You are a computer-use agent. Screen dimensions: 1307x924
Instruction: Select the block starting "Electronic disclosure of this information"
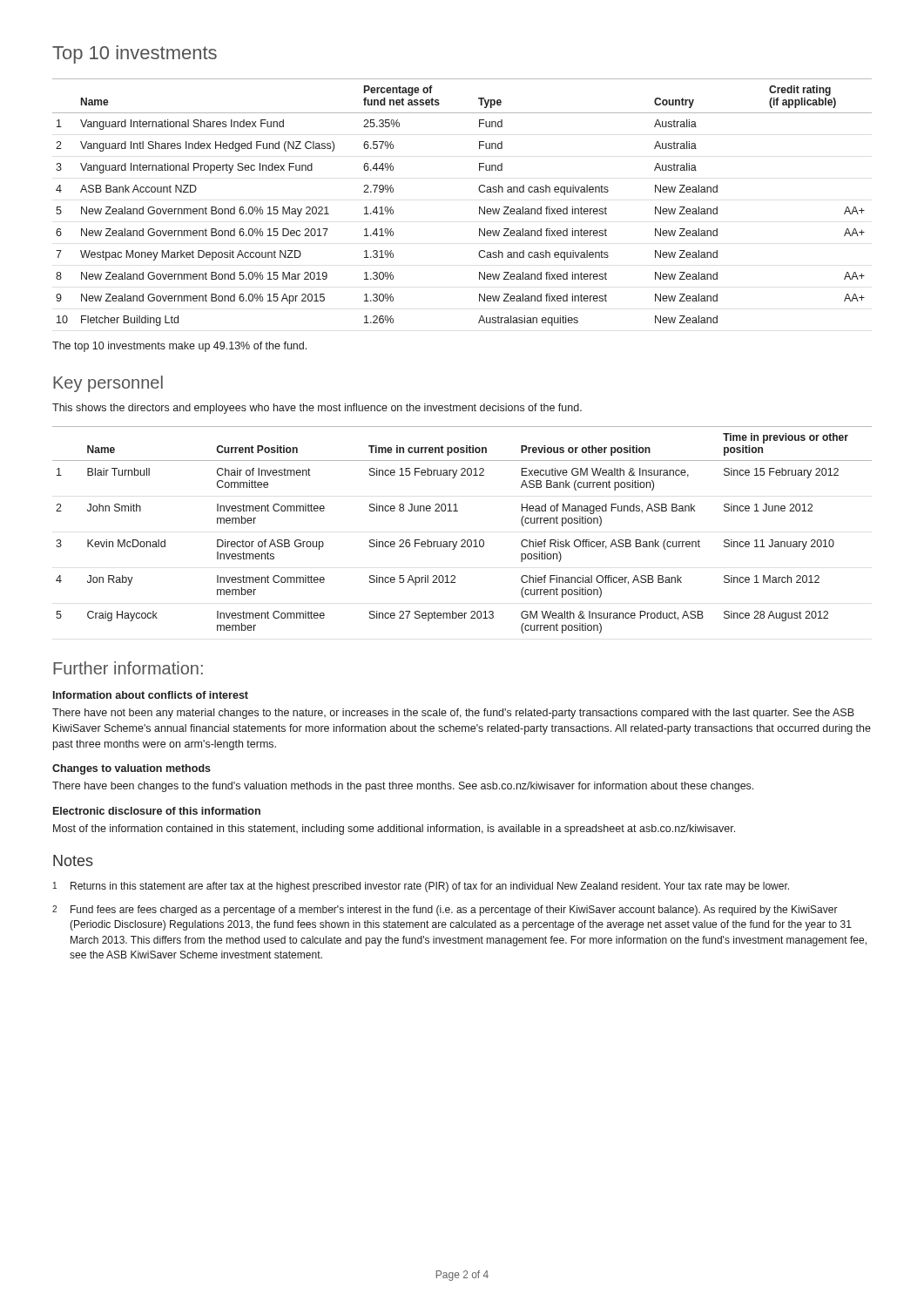pyautogui.click(x=157, y=811)
